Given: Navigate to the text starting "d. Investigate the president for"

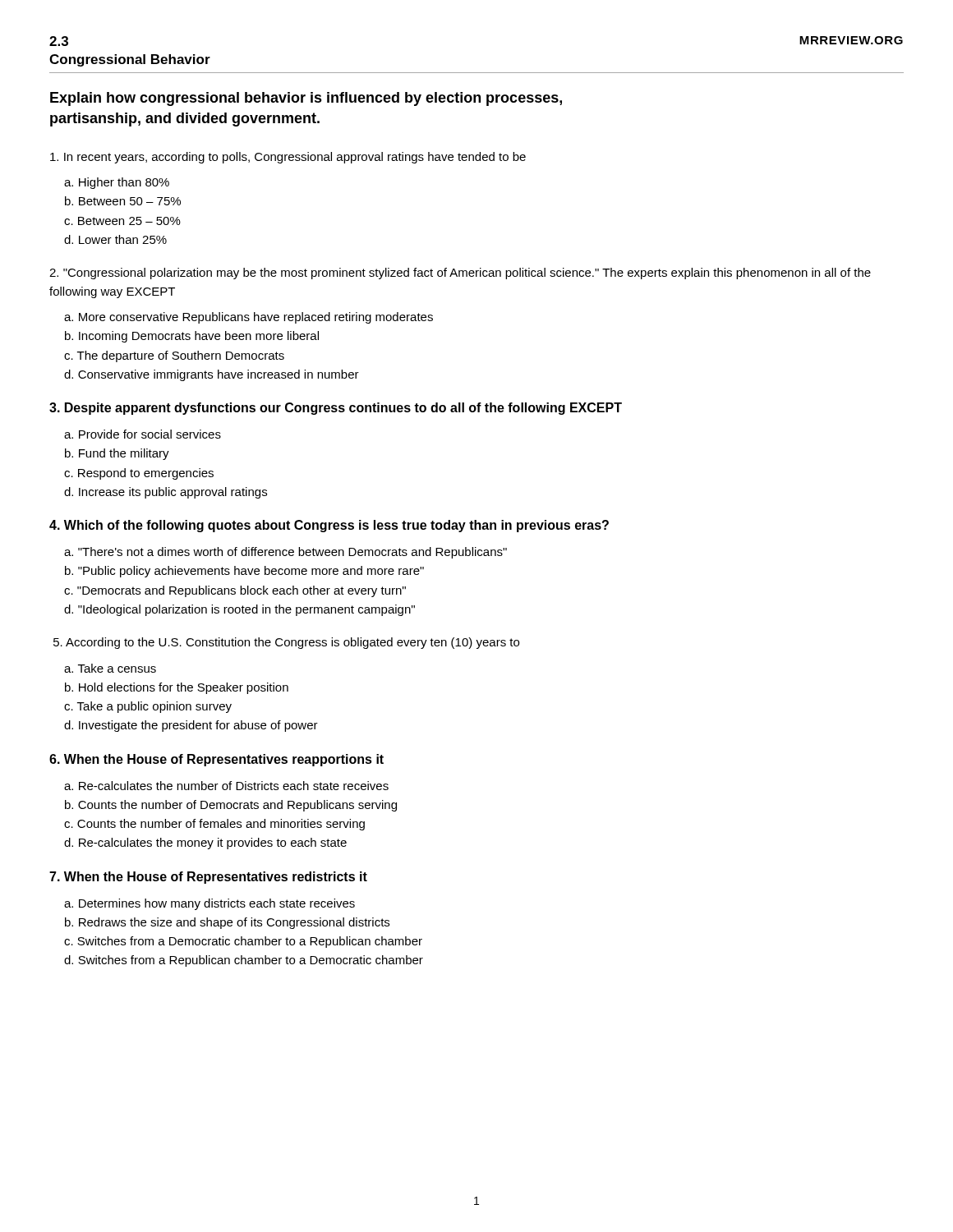Looking at the screenshot, I should coord(191,725).
